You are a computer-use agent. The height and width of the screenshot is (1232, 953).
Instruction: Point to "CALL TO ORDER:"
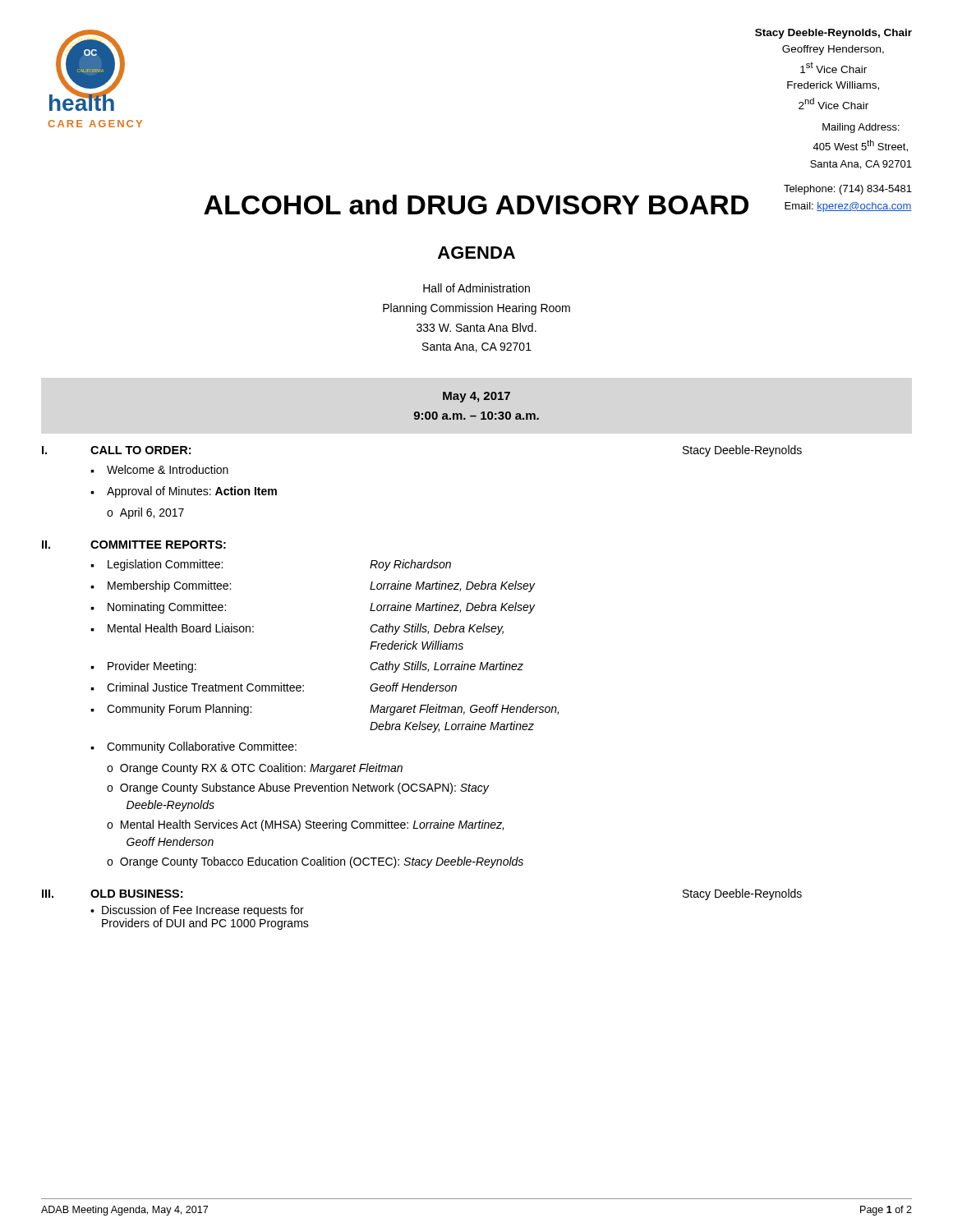point(141,450)
